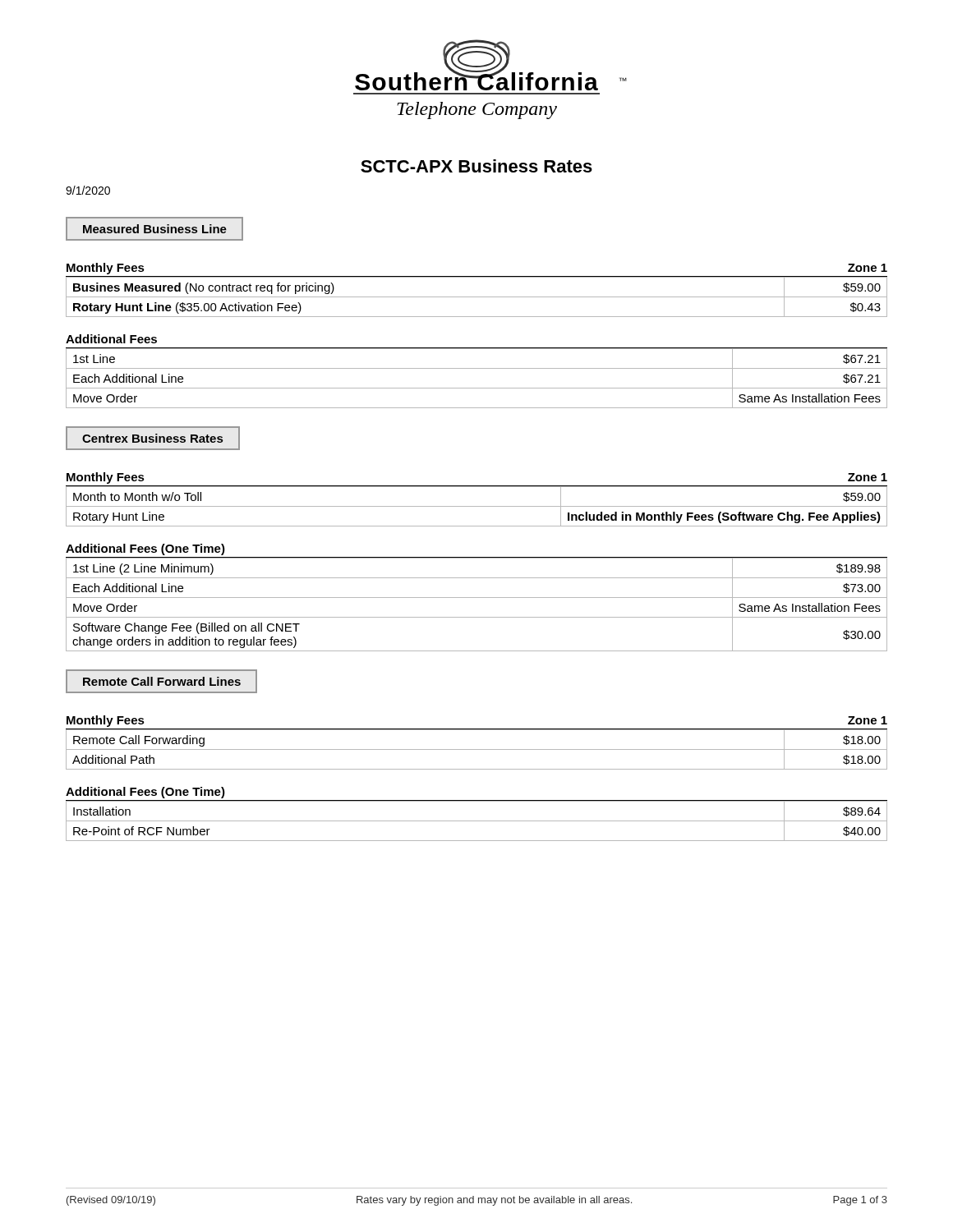Find the table that mentions "Busines Measured (No contract"
Screen dimensions: 1232x953
[x=476, y=297]
